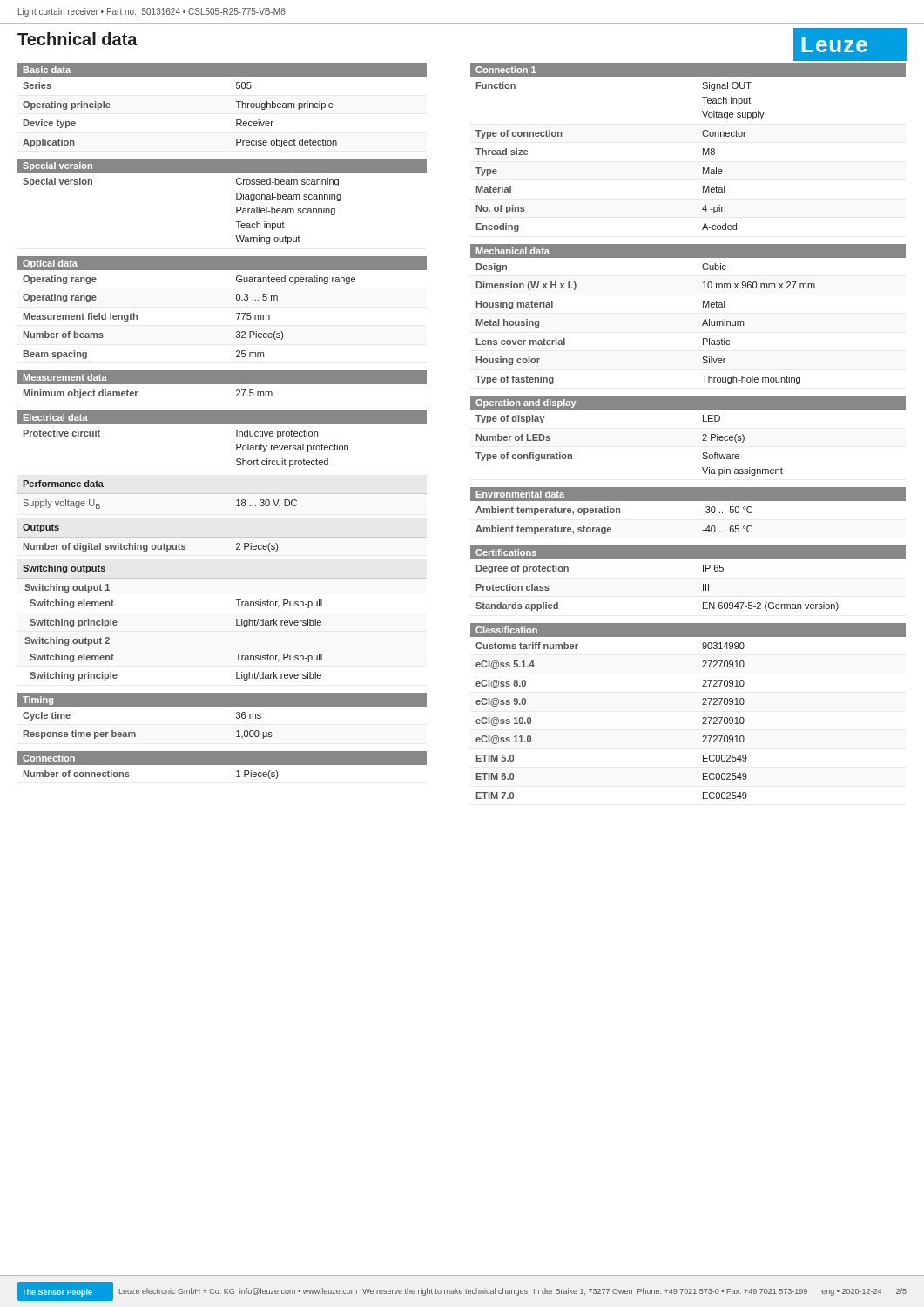
Task: Find the text starting "Basic data"
Action: (47, 70)
